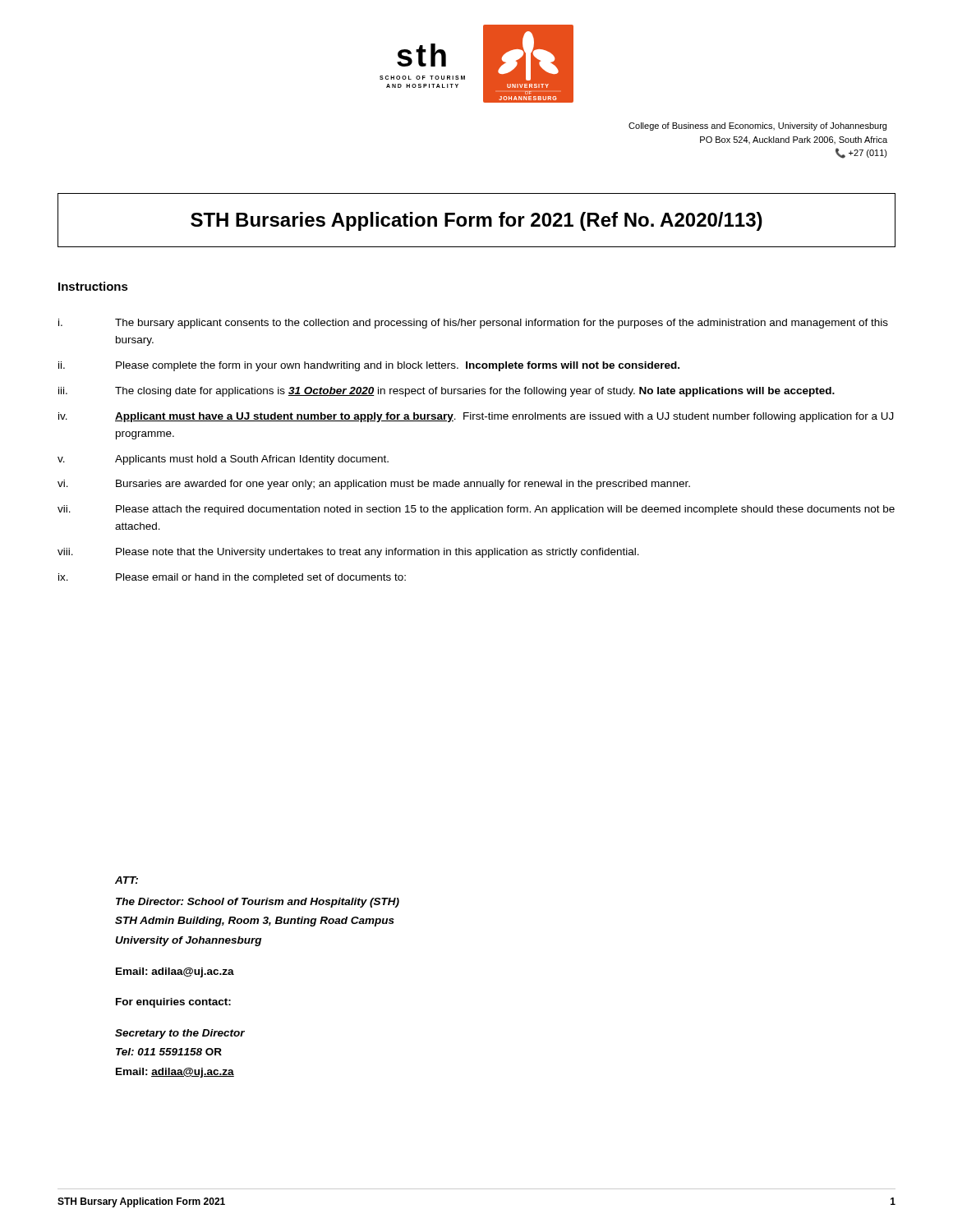Select the region starting "ix. Please email or hand in"

coord(232,578)
